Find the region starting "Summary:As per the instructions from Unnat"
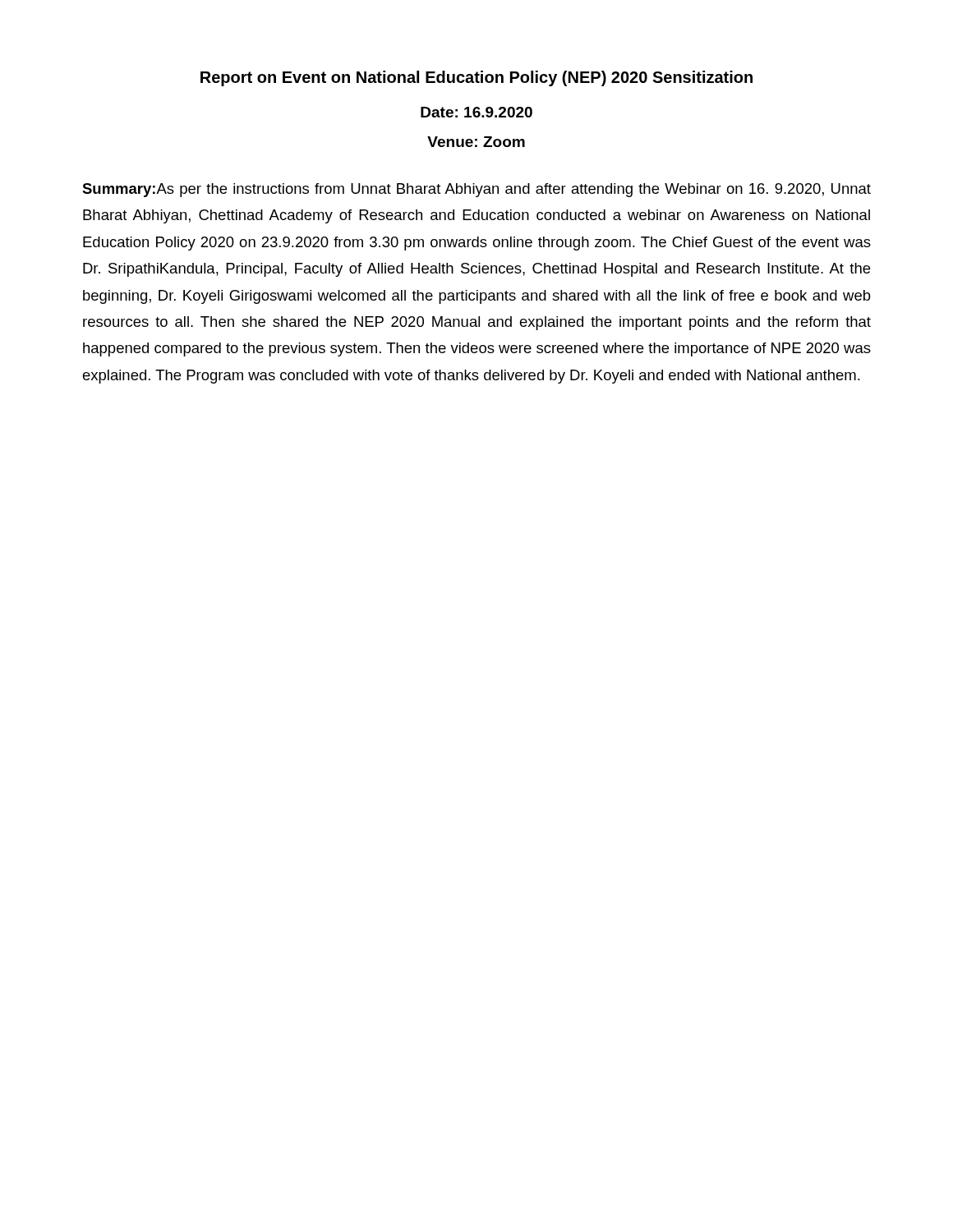953x1232 pixels. point(476,282)
